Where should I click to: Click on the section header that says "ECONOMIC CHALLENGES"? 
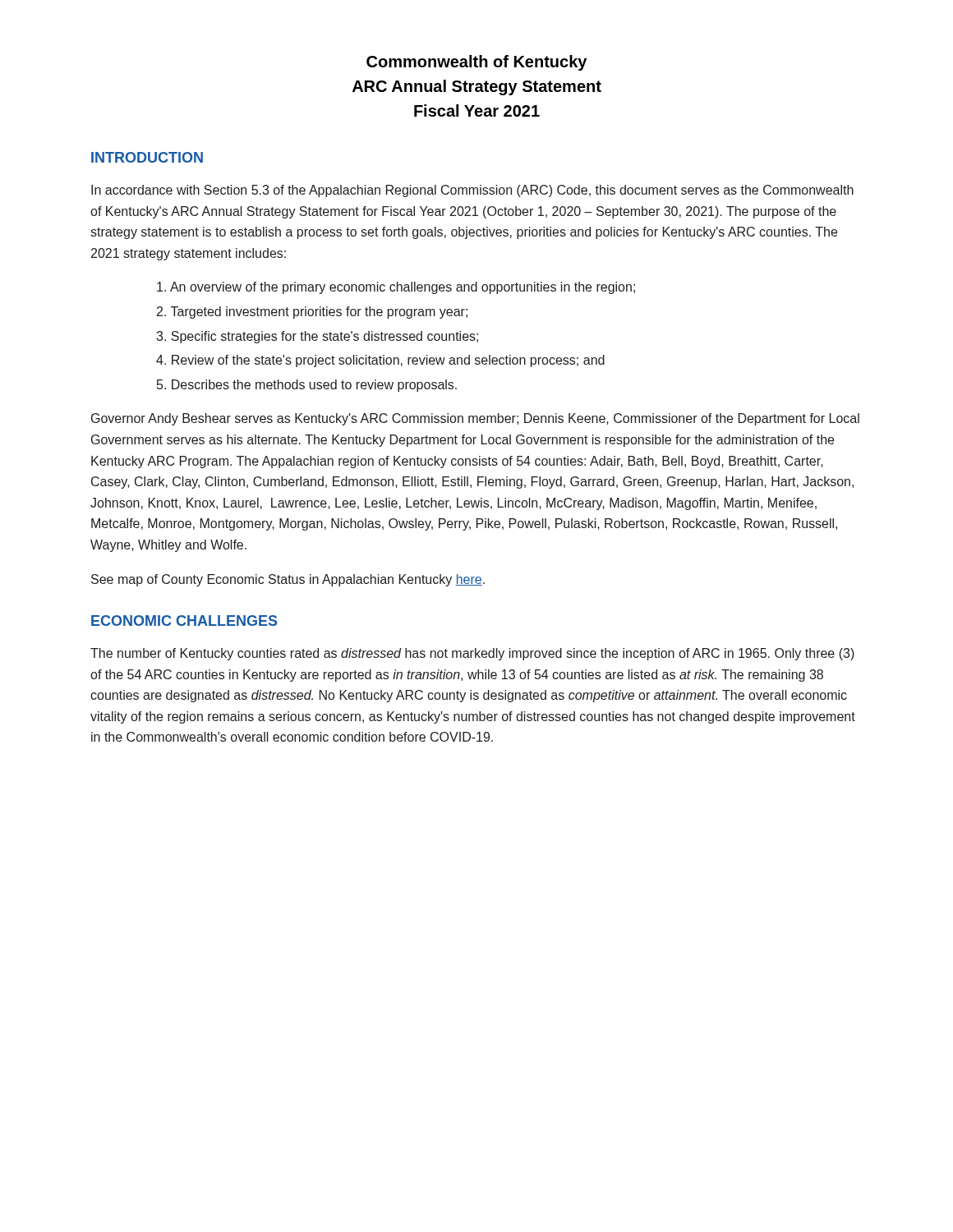(184, 621)
